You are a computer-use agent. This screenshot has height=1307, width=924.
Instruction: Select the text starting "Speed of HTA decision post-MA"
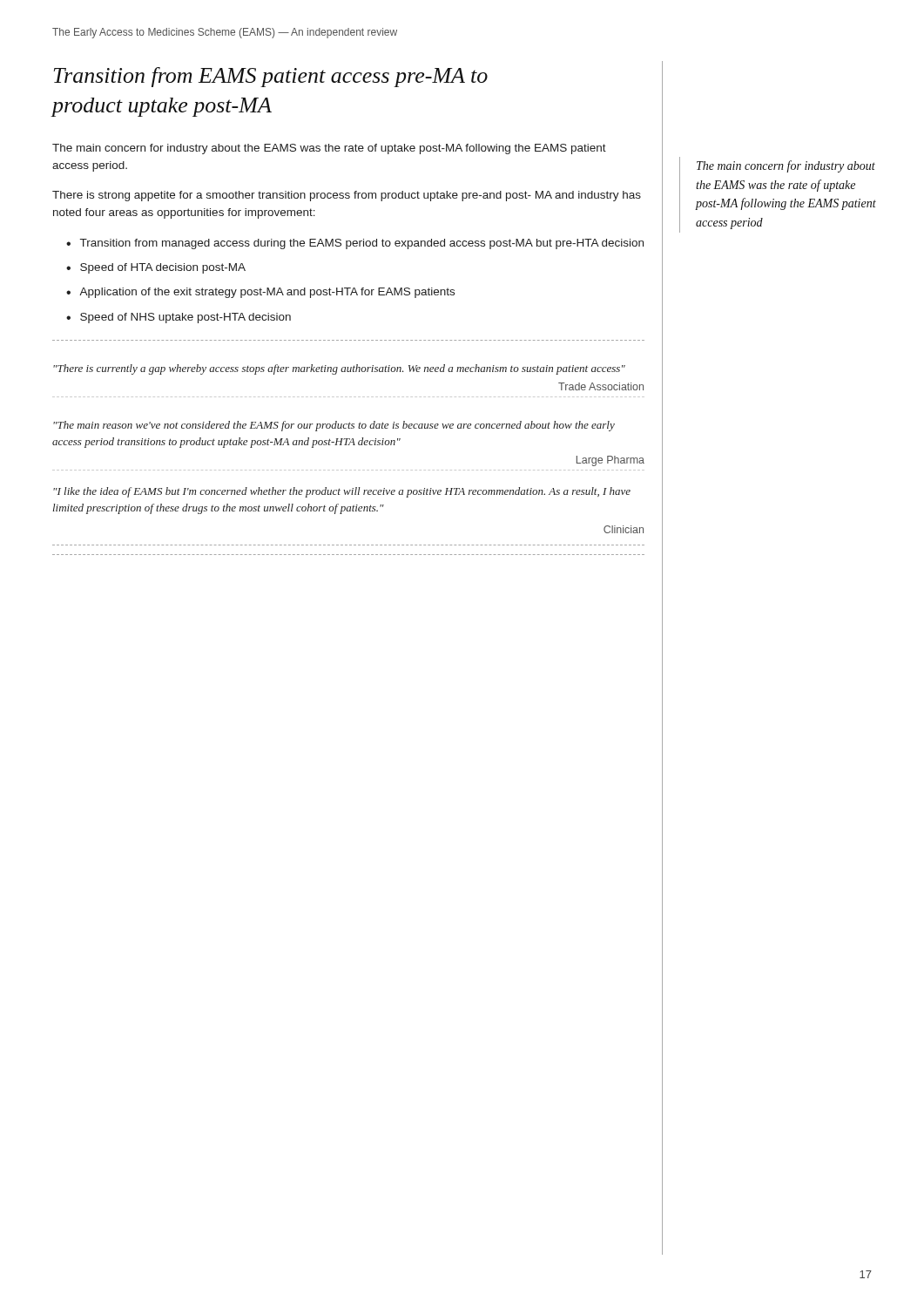(x=163, y=268)
